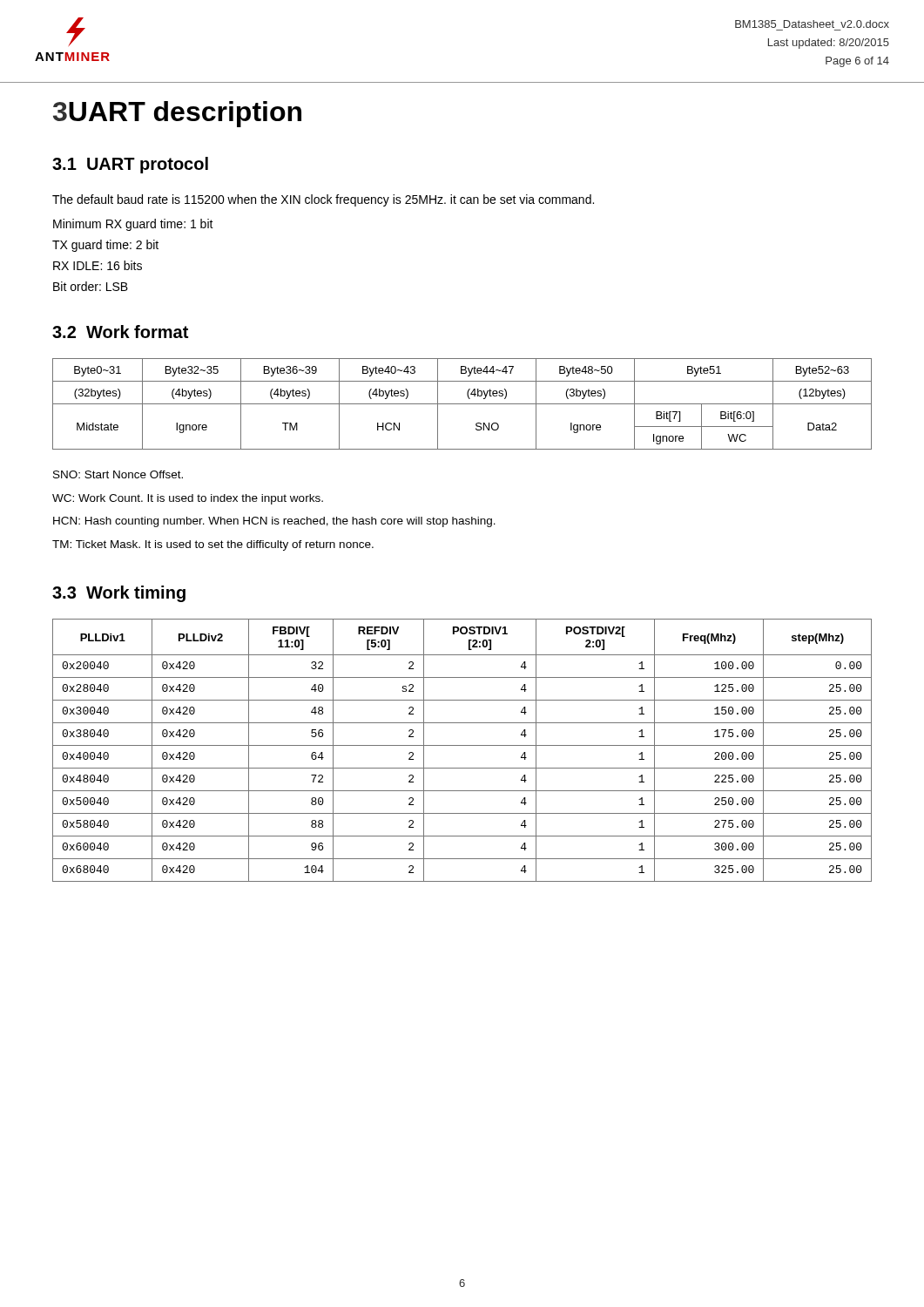The image size is (924, 1307).
Task: Select the region starting "3.2 Work format"
Action: point(120,332)
